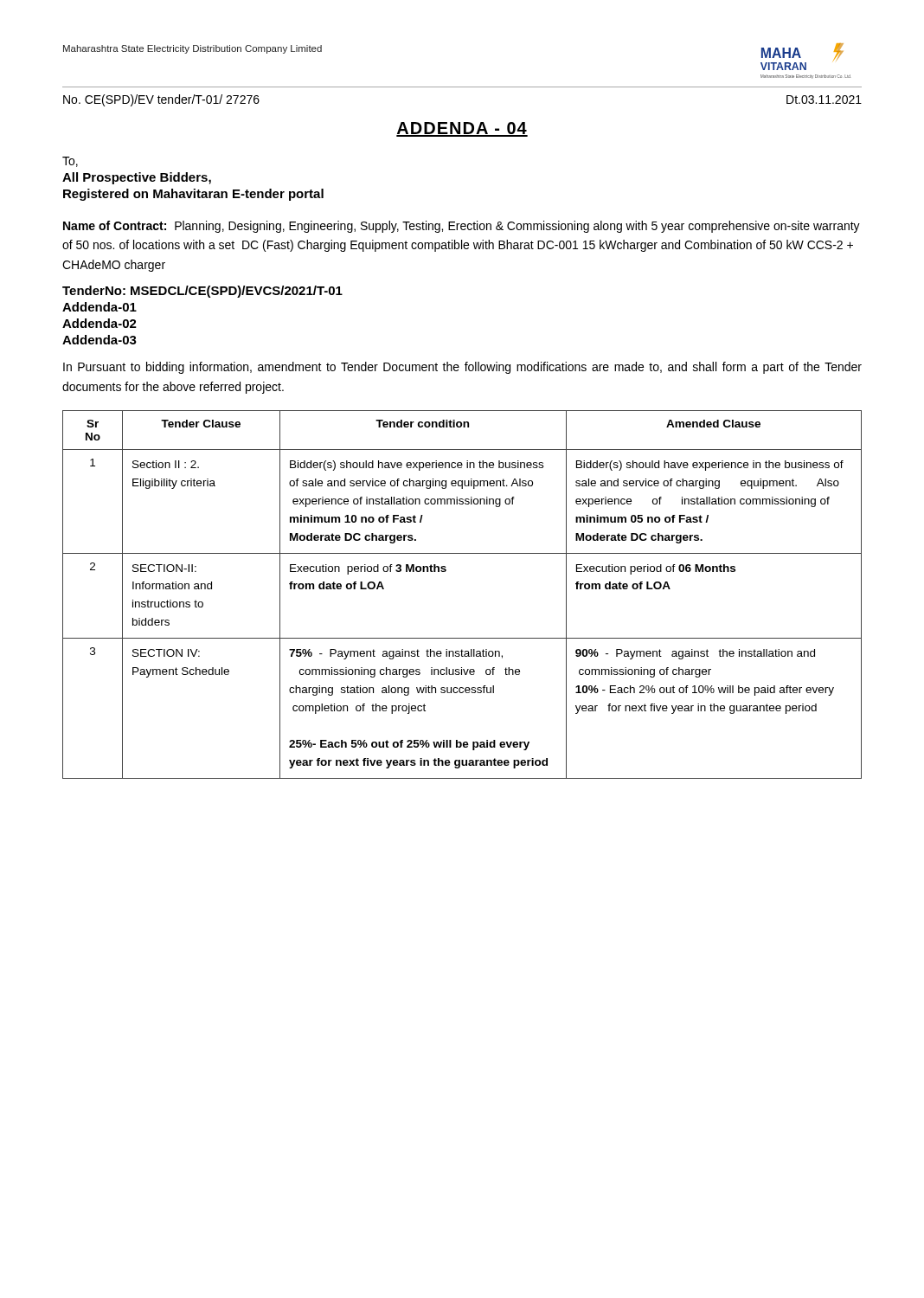The width and height of the screenshot is (924, 1298).
Task: Find "TenderNo: MSEDCL/CE(SPD)/EVCS/2021/T-01" on this page
Action: [202, 290]
